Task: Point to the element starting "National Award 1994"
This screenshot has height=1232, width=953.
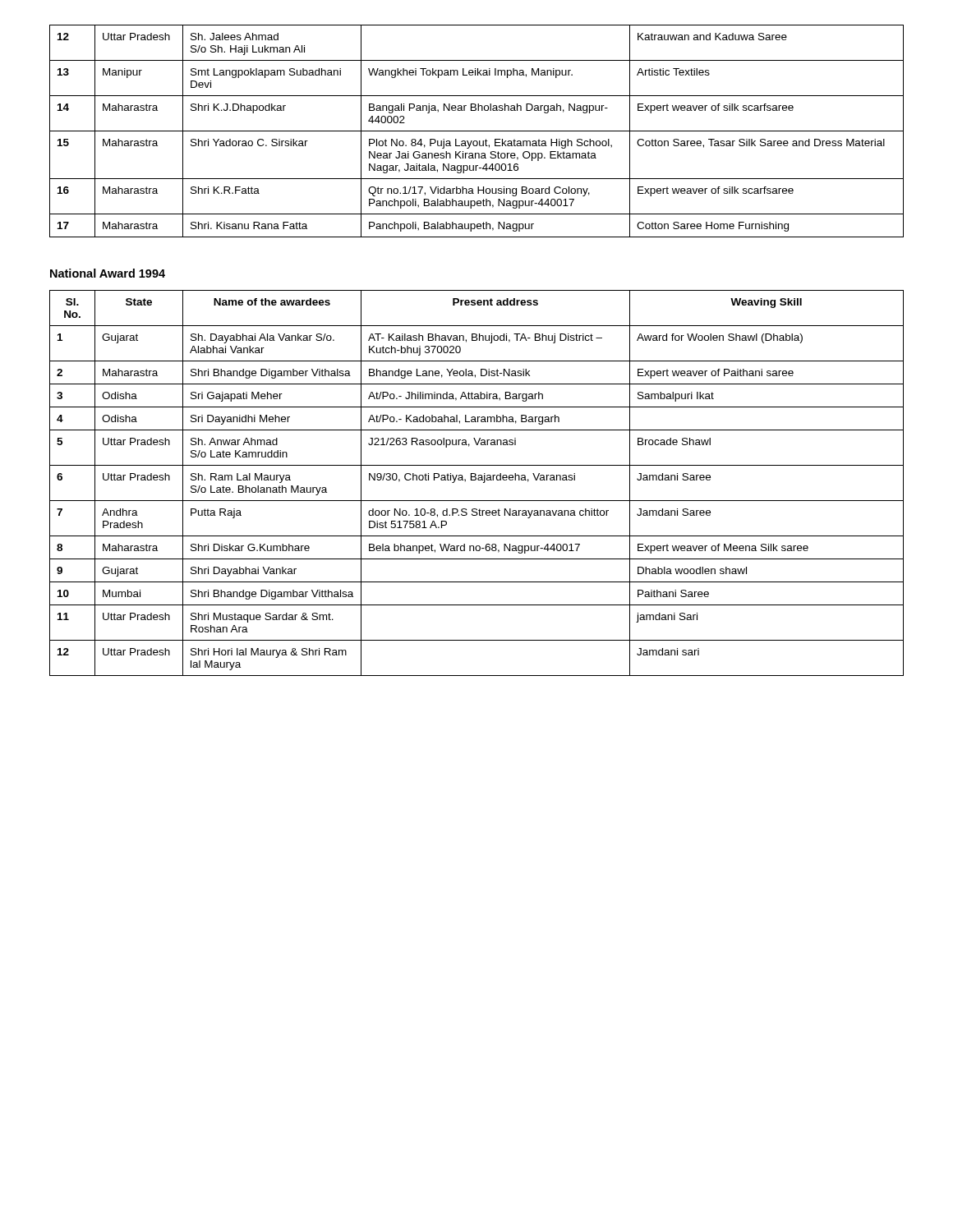Action: click(x=107, y=274)
